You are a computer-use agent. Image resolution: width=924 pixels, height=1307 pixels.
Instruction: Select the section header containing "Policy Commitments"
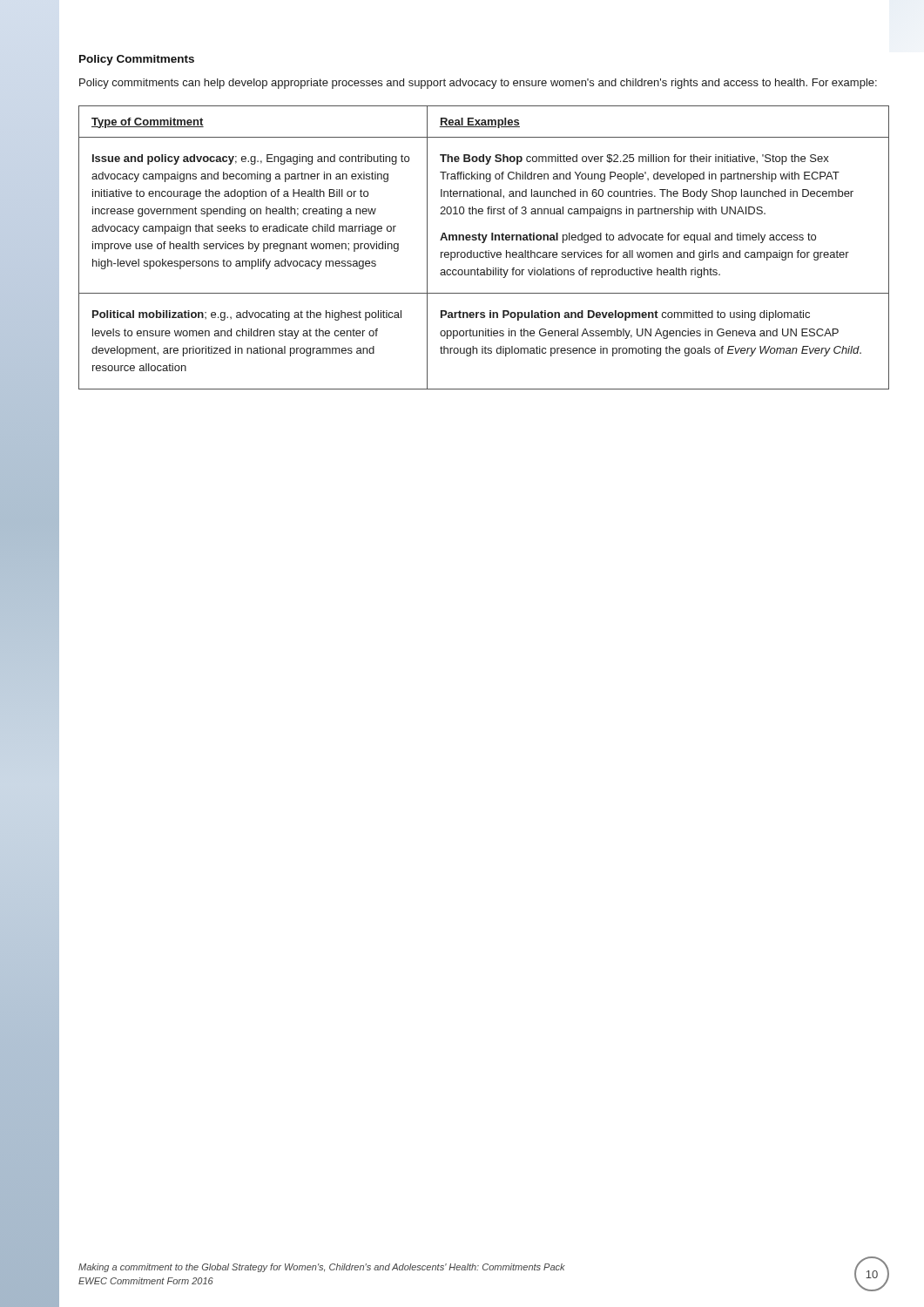click(x=137, y=59)
